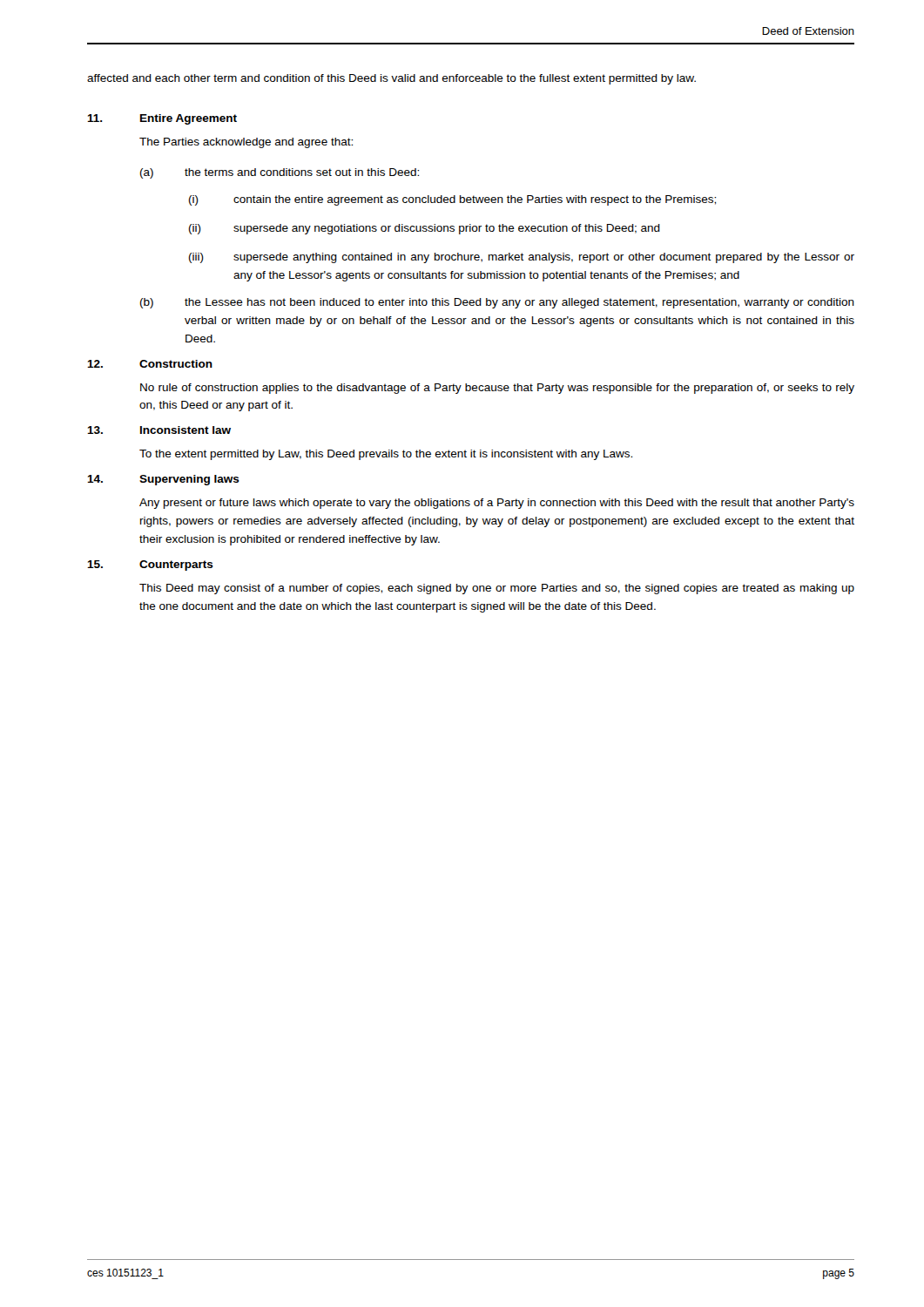Select the list item that says "(ii) supersede any"

pos(521,229)
